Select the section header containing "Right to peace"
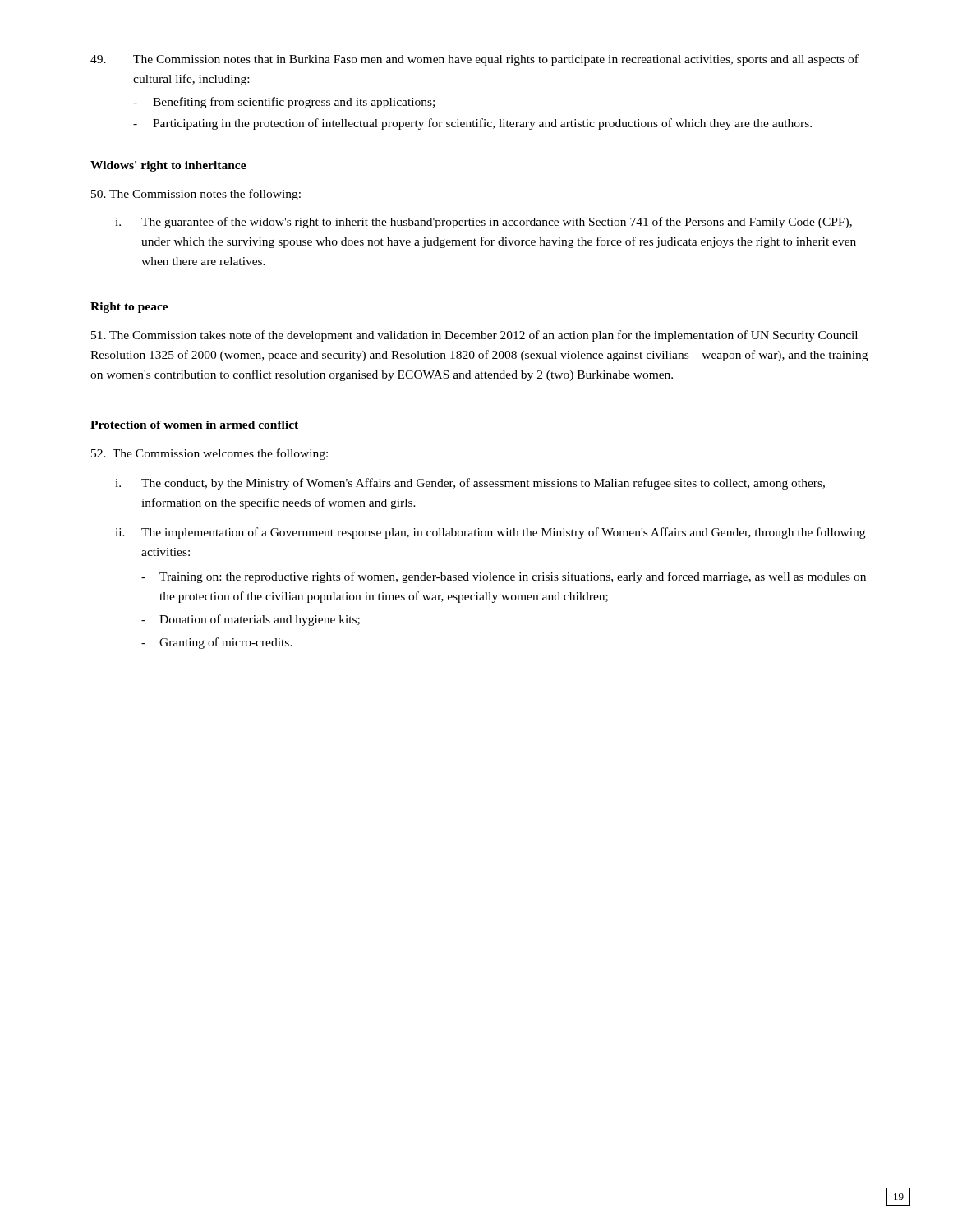Image resolution: width=953 pixels, height=1232 pixels. coord(129,306)
